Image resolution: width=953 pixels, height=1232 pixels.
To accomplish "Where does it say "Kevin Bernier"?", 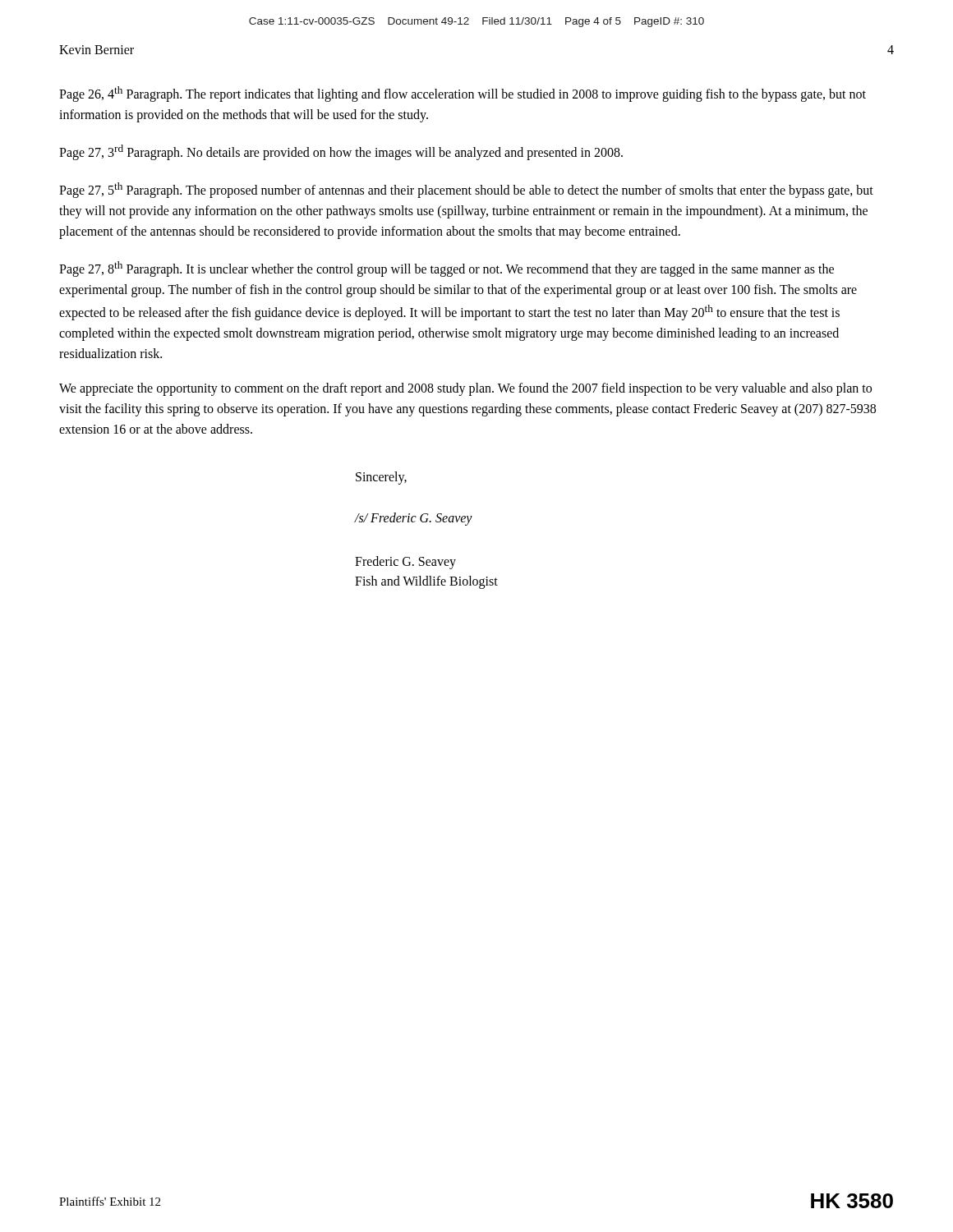I will (97, 50).
